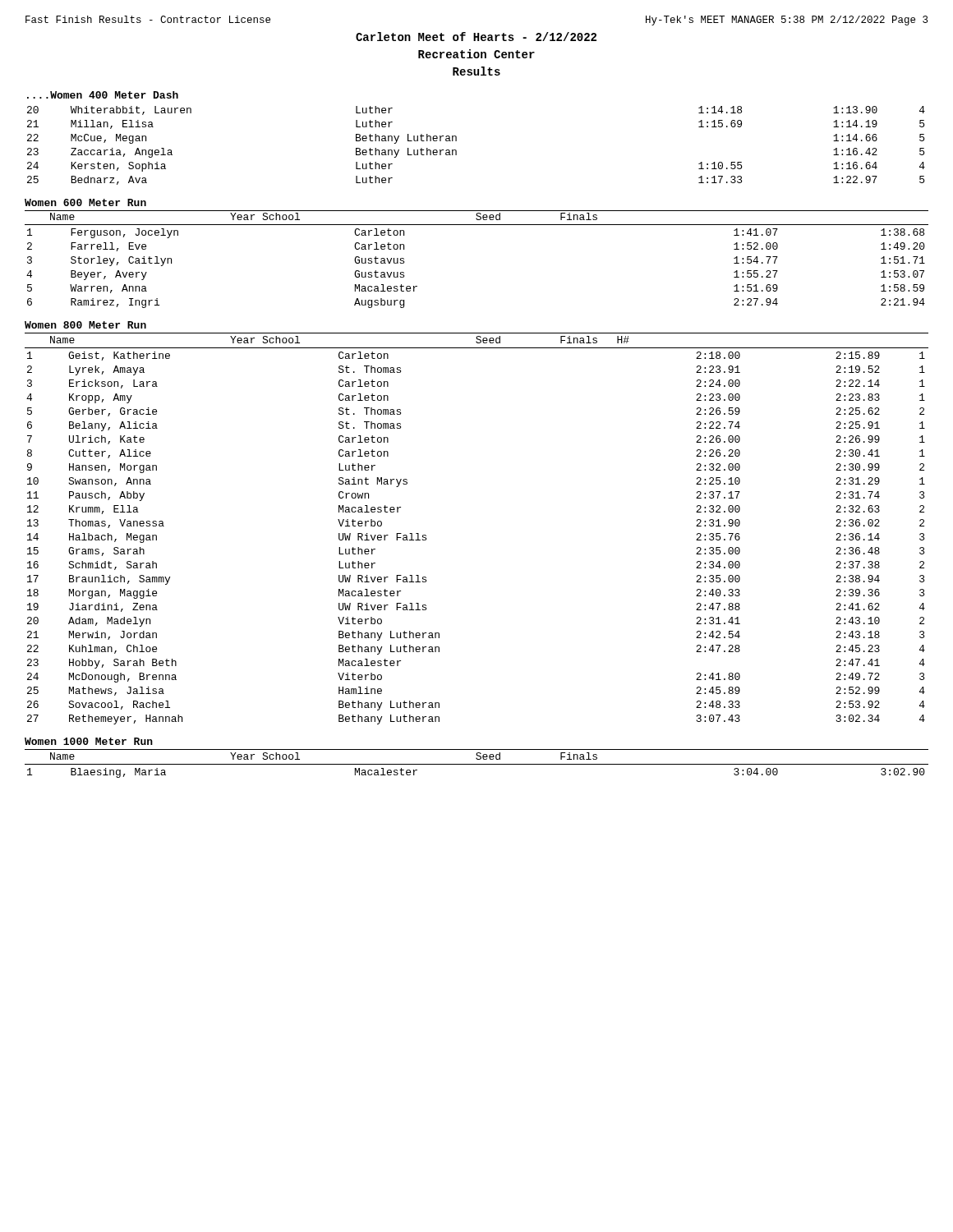Point to the text starting "Women 600 Meter Run"
The width and height of the screenshot is (953, 1232).
tap(86, 203)
